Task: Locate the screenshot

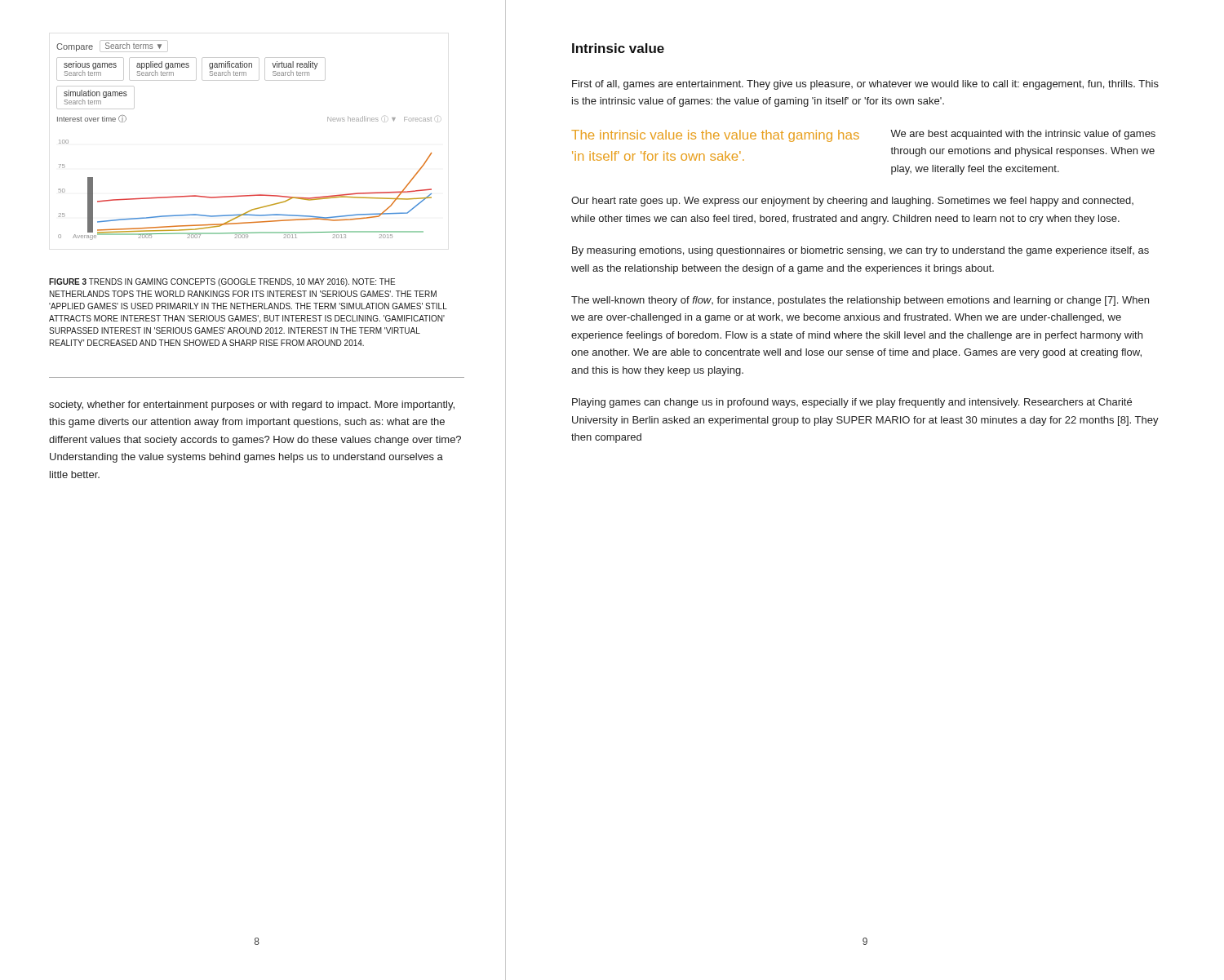Action: 257,149
